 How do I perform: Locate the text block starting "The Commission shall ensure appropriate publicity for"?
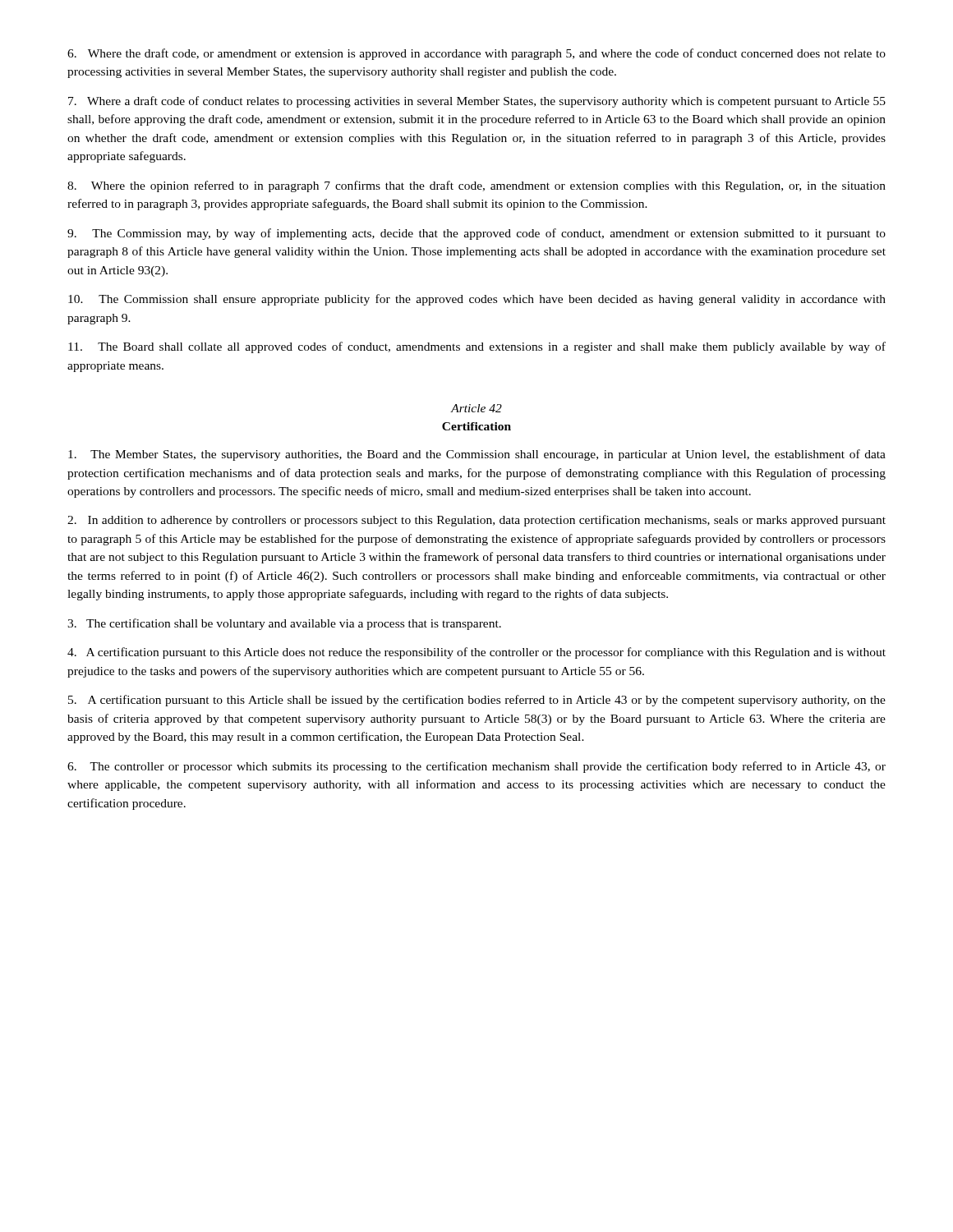point(476,308)
